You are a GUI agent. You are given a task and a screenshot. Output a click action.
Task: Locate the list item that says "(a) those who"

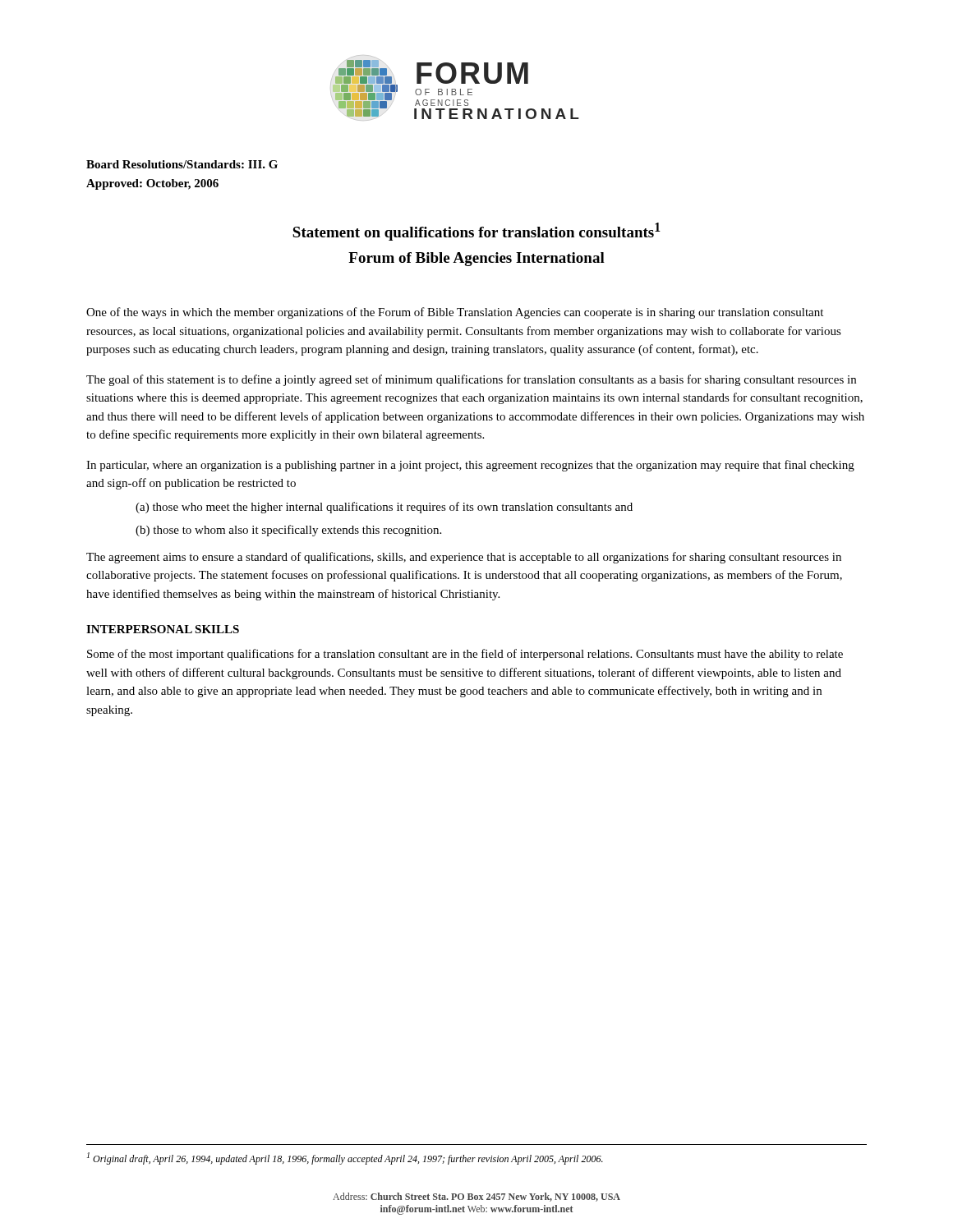coord(384,506)
